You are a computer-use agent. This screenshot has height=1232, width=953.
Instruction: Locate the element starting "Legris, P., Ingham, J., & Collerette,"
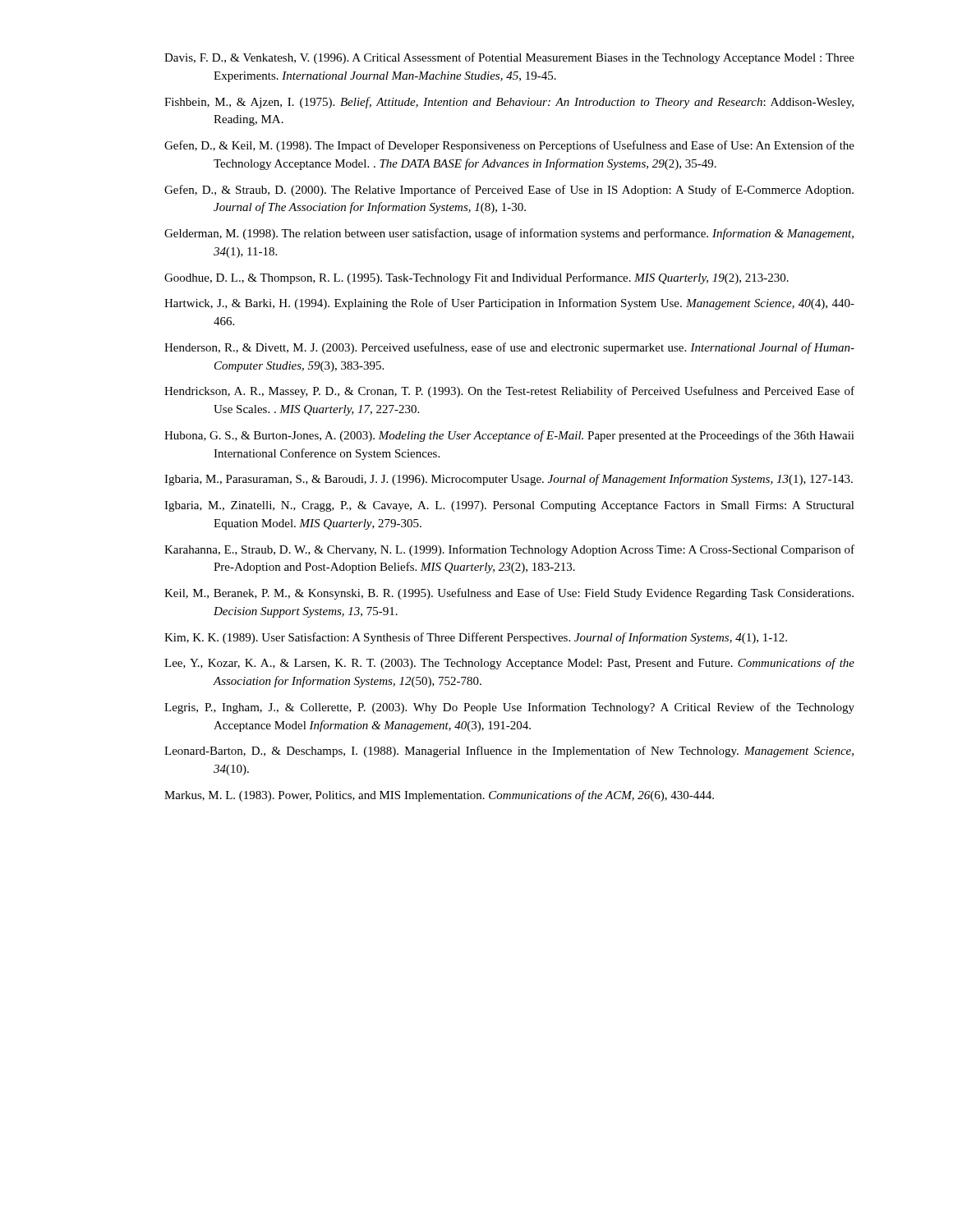[509, 716]
